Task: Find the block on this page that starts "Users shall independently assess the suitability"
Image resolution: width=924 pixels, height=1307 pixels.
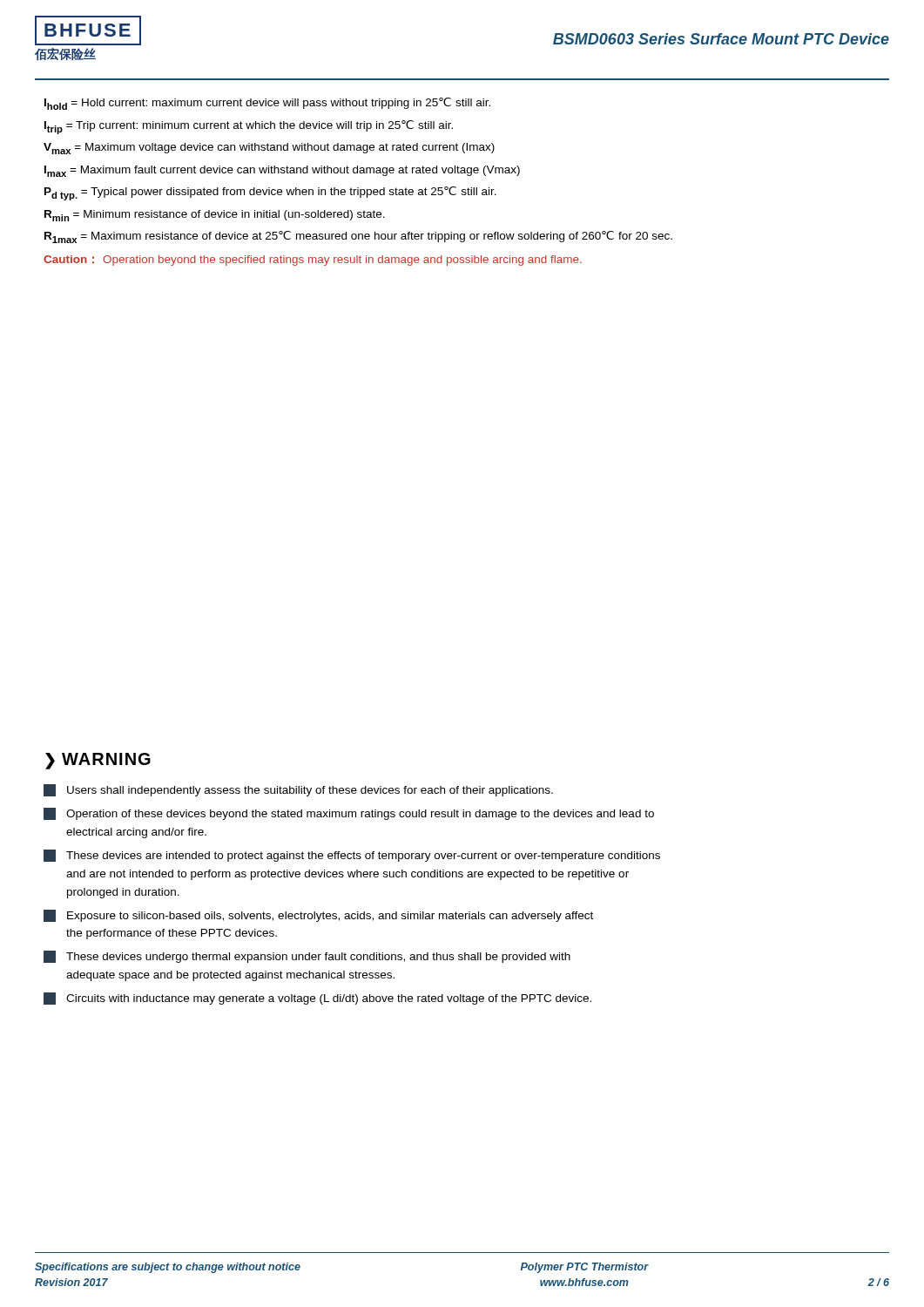Action: click(x=462, y=791)
